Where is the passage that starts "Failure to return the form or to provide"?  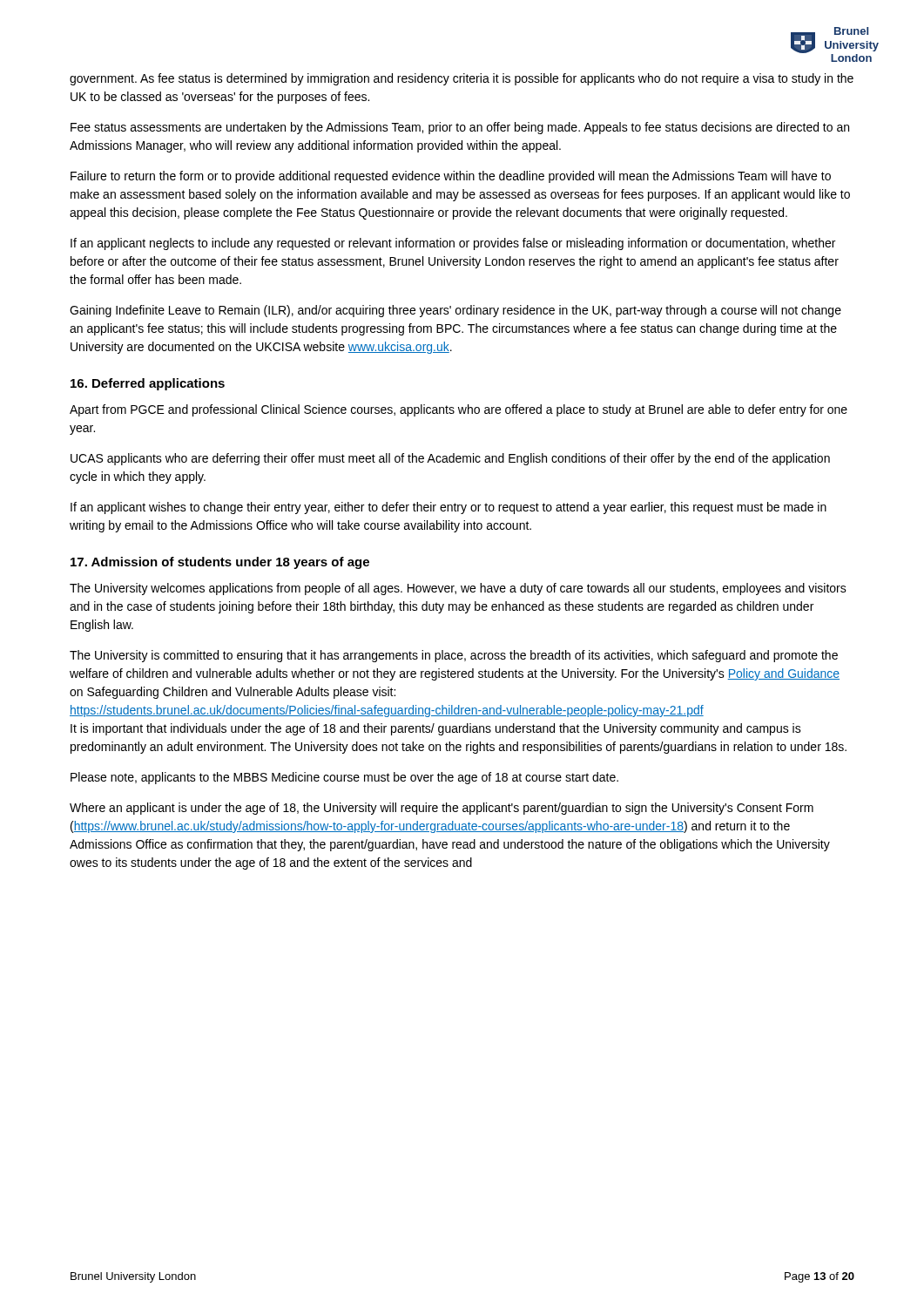tap(462, 195)
